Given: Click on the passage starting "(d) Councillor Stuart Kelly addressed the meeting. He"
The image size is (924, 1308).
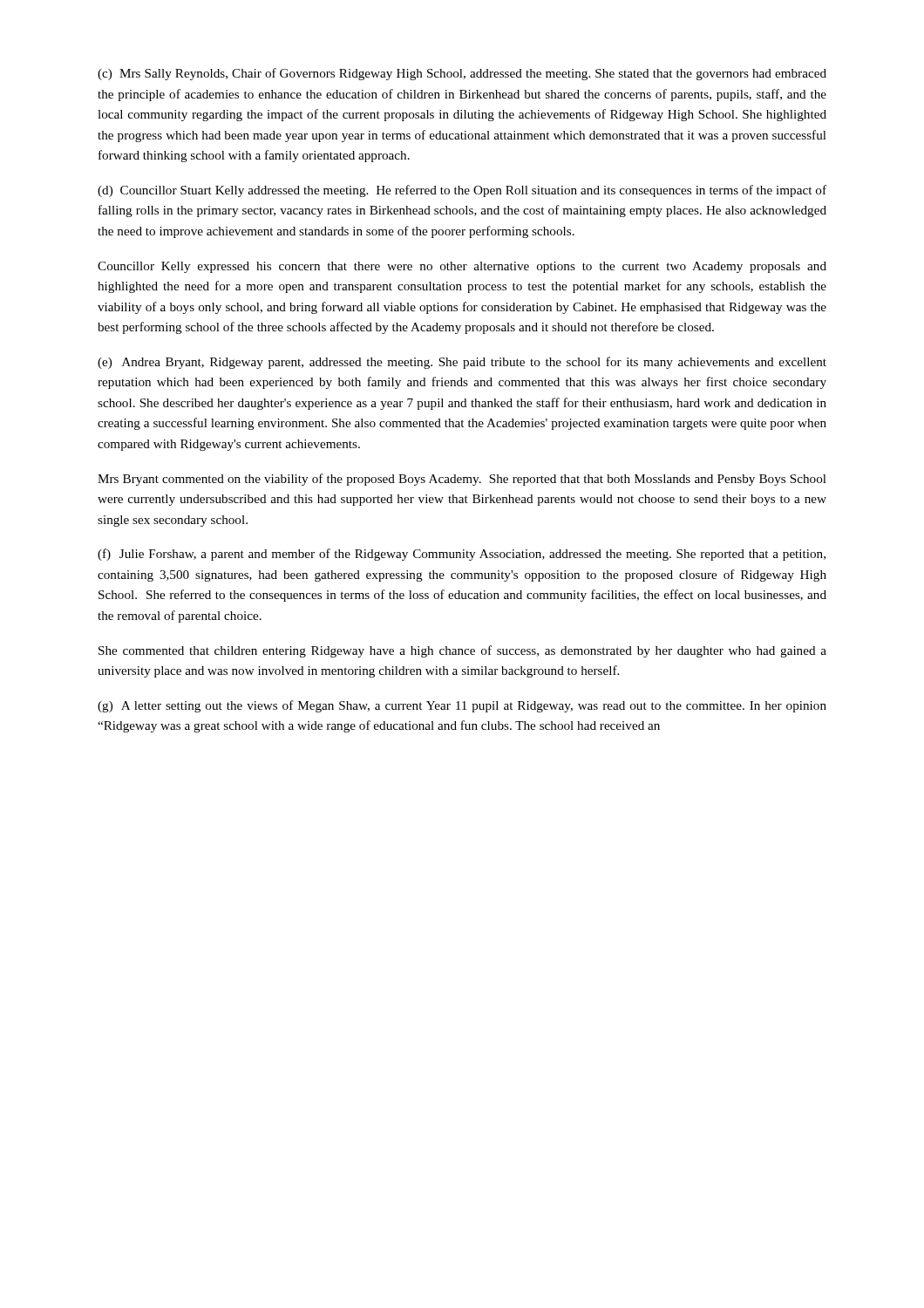Looking at the screenshot, I should point(462,210).
